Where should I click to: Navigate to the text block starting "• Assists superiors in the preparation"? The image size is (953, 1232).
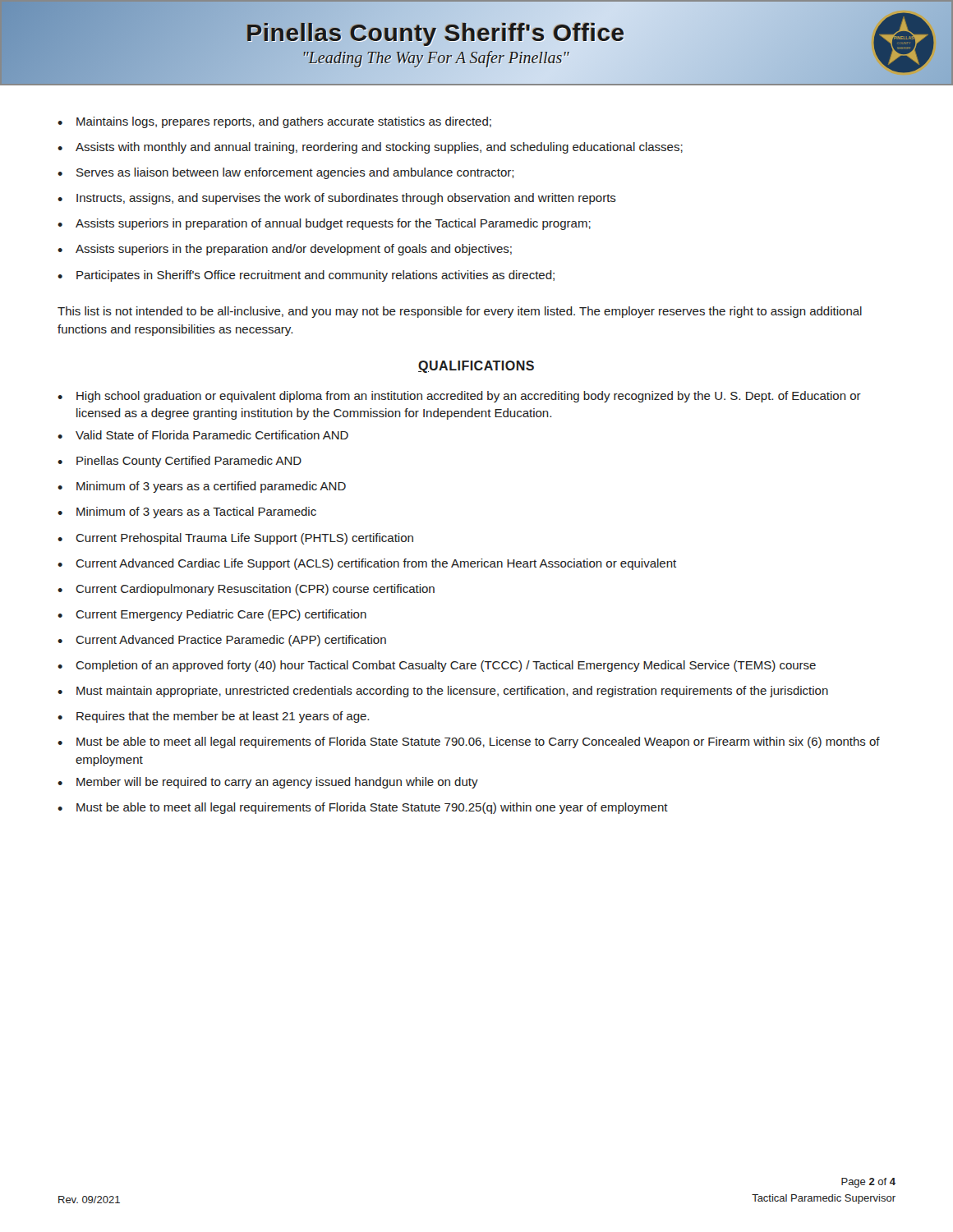pyautogui.click(x=476, y=251)
